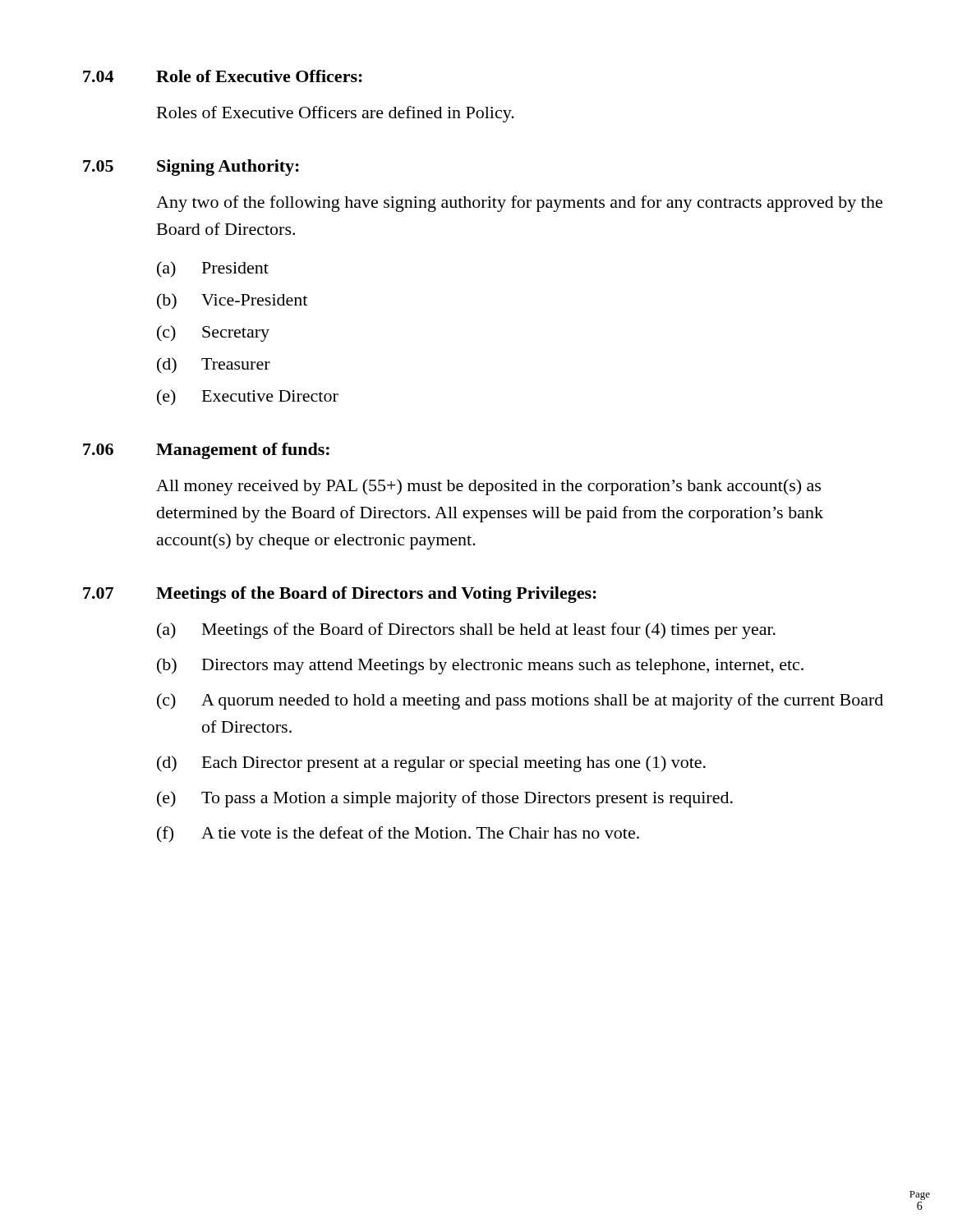Find the list item containing "(e) Executive Director"
The height and width of the screenshot is (1232, 953).
[248, 398]
